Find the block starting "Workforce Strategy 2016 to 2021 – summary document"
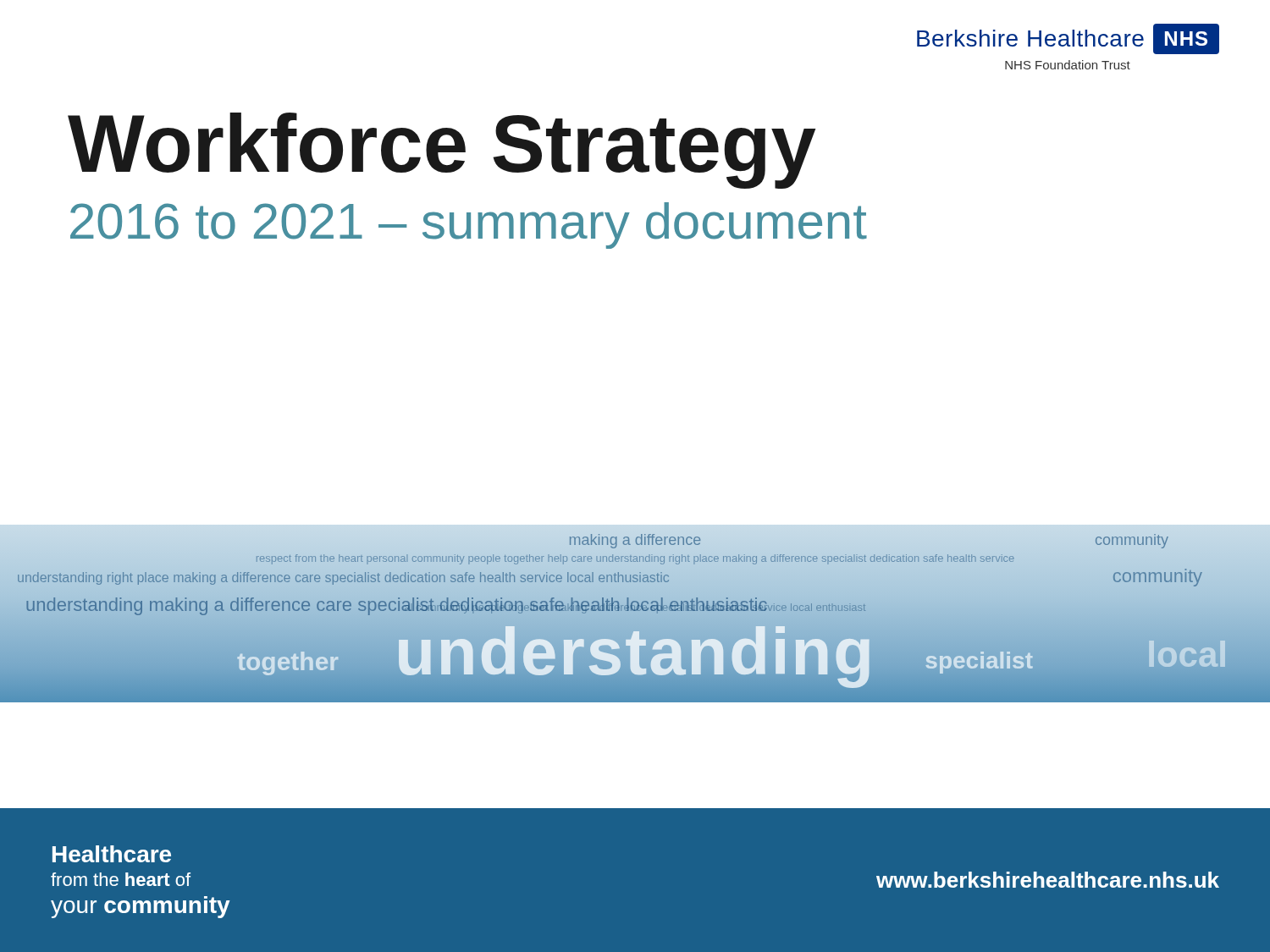 (635, 176)
